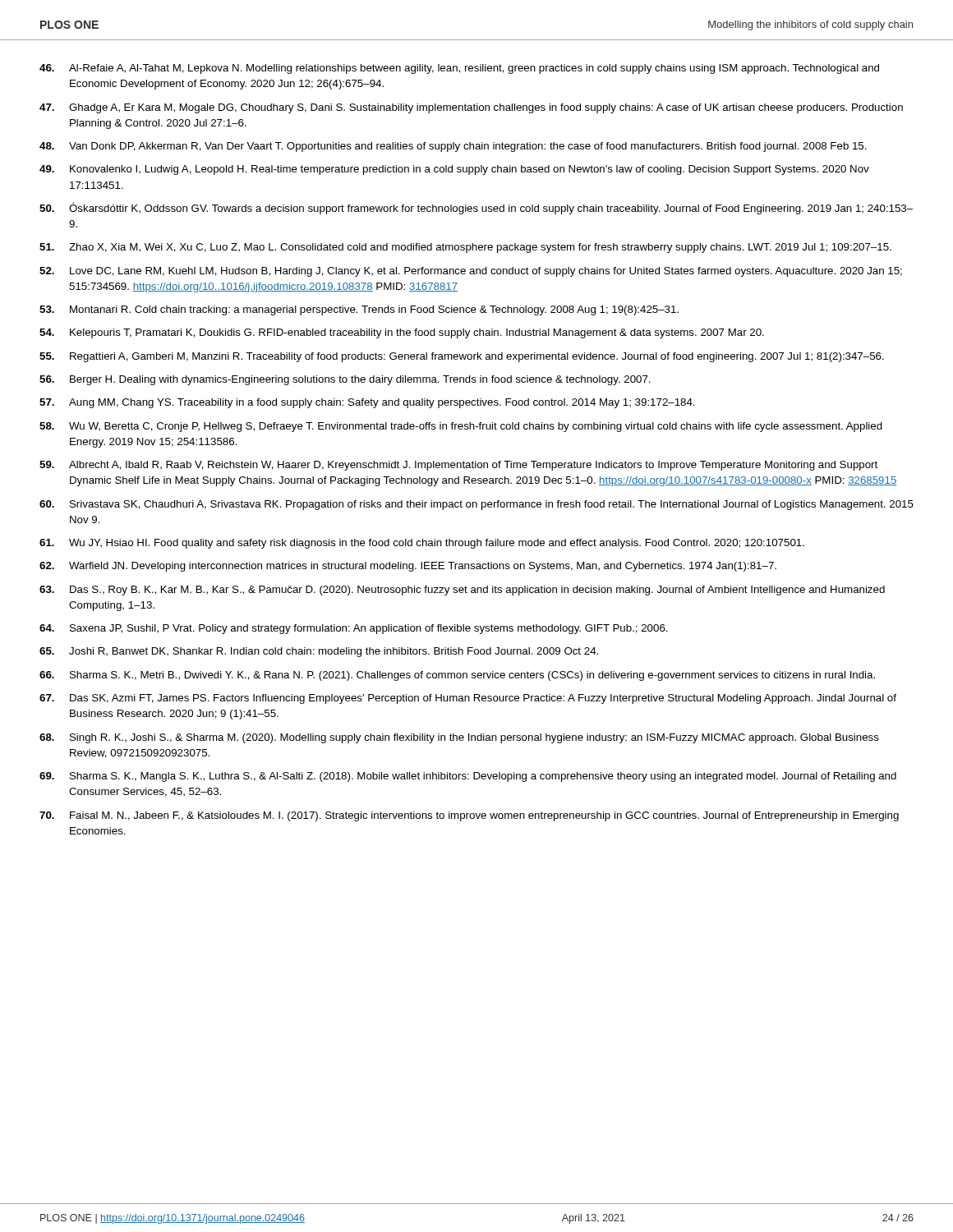This screenshot has width=953, height=1232.
Task: Click on the element starting "54. Kelepouris T, Pramatari K, Doukidis G. RFID-enabled"
Action: [476, 333]
